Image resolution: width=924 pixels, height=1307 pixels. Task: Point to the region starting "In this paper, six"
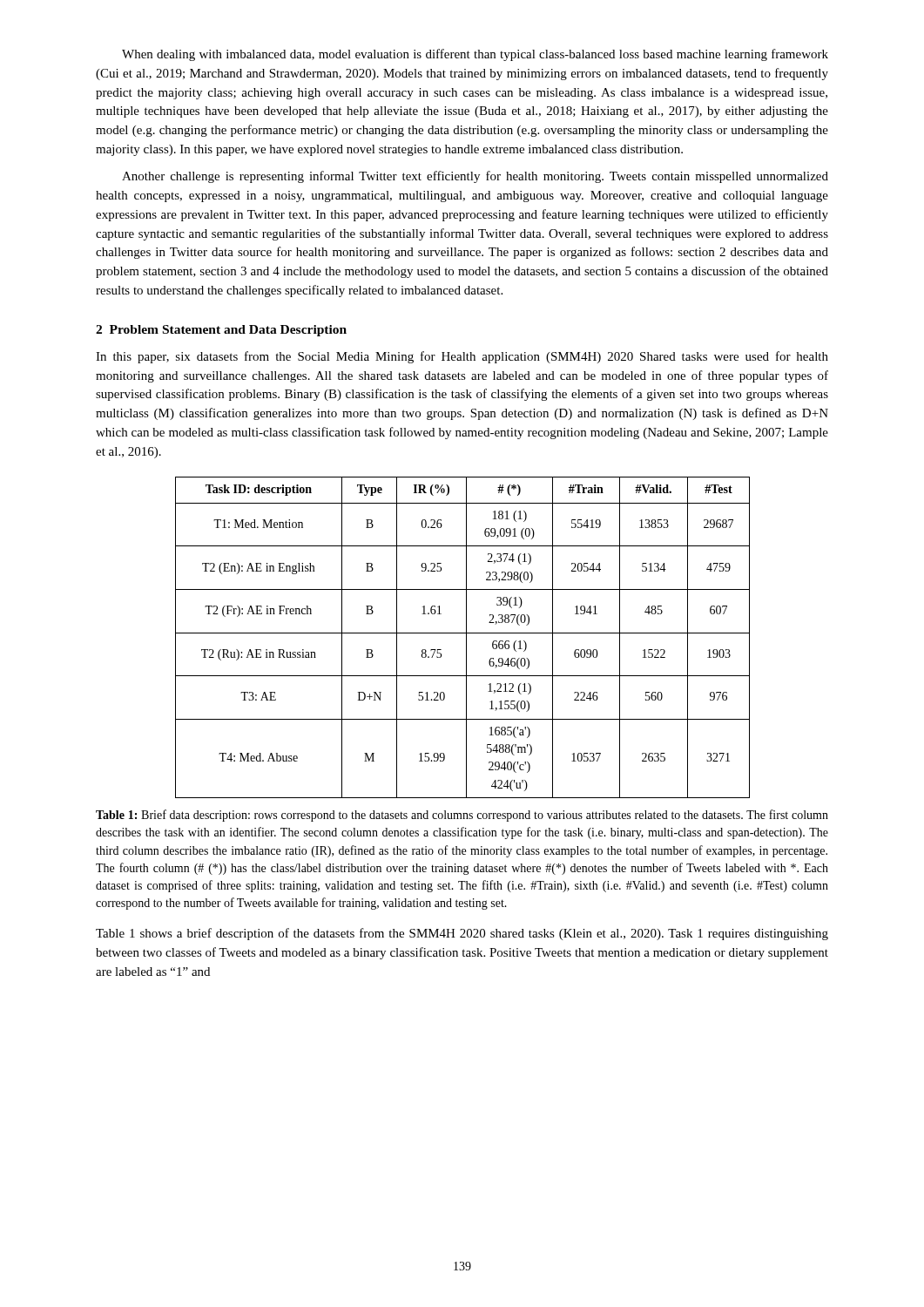coord(462,405)
